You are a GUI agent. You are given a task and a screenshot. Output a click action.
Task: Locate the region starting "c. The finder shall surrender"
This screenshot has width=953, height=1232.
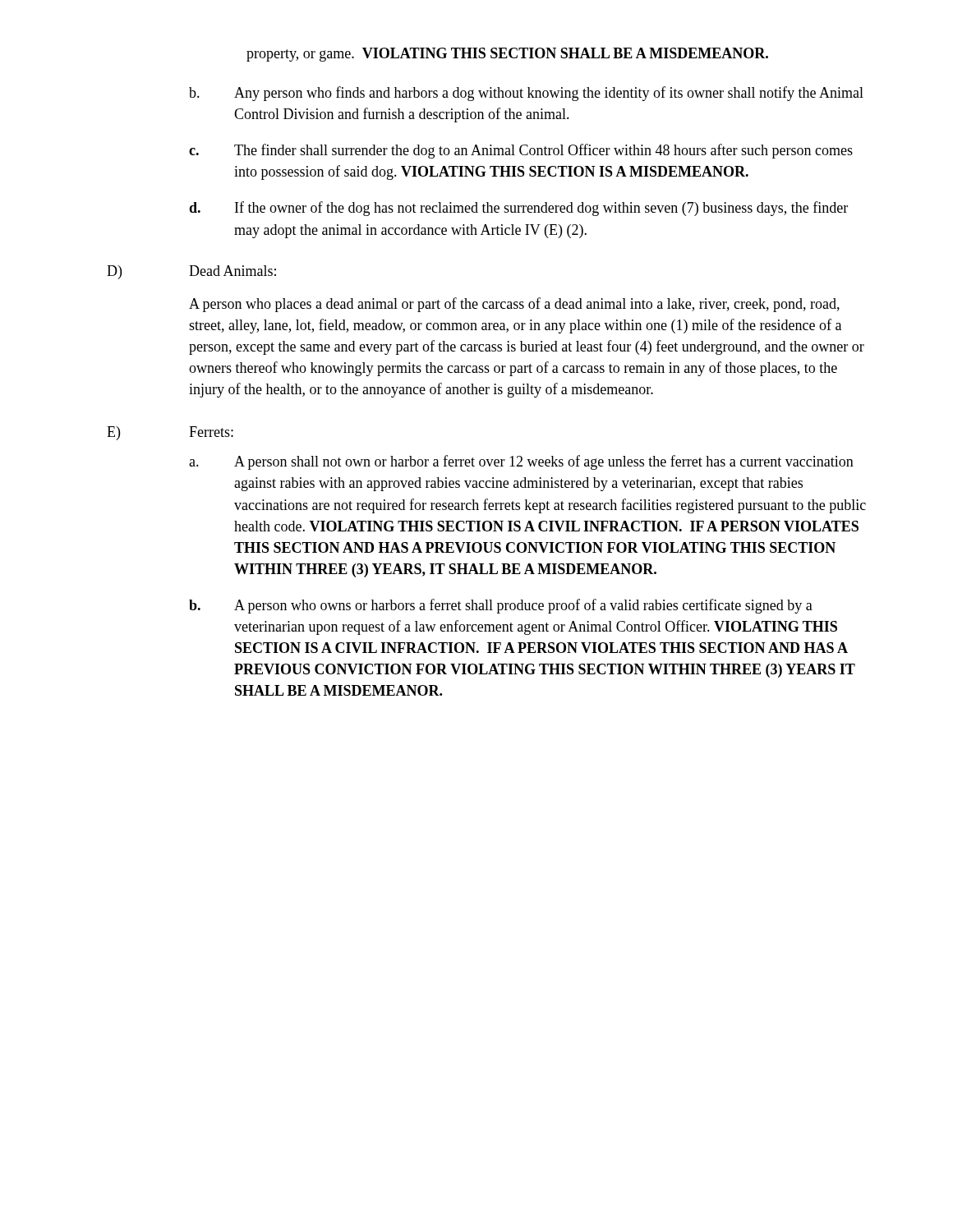point(530,161)
